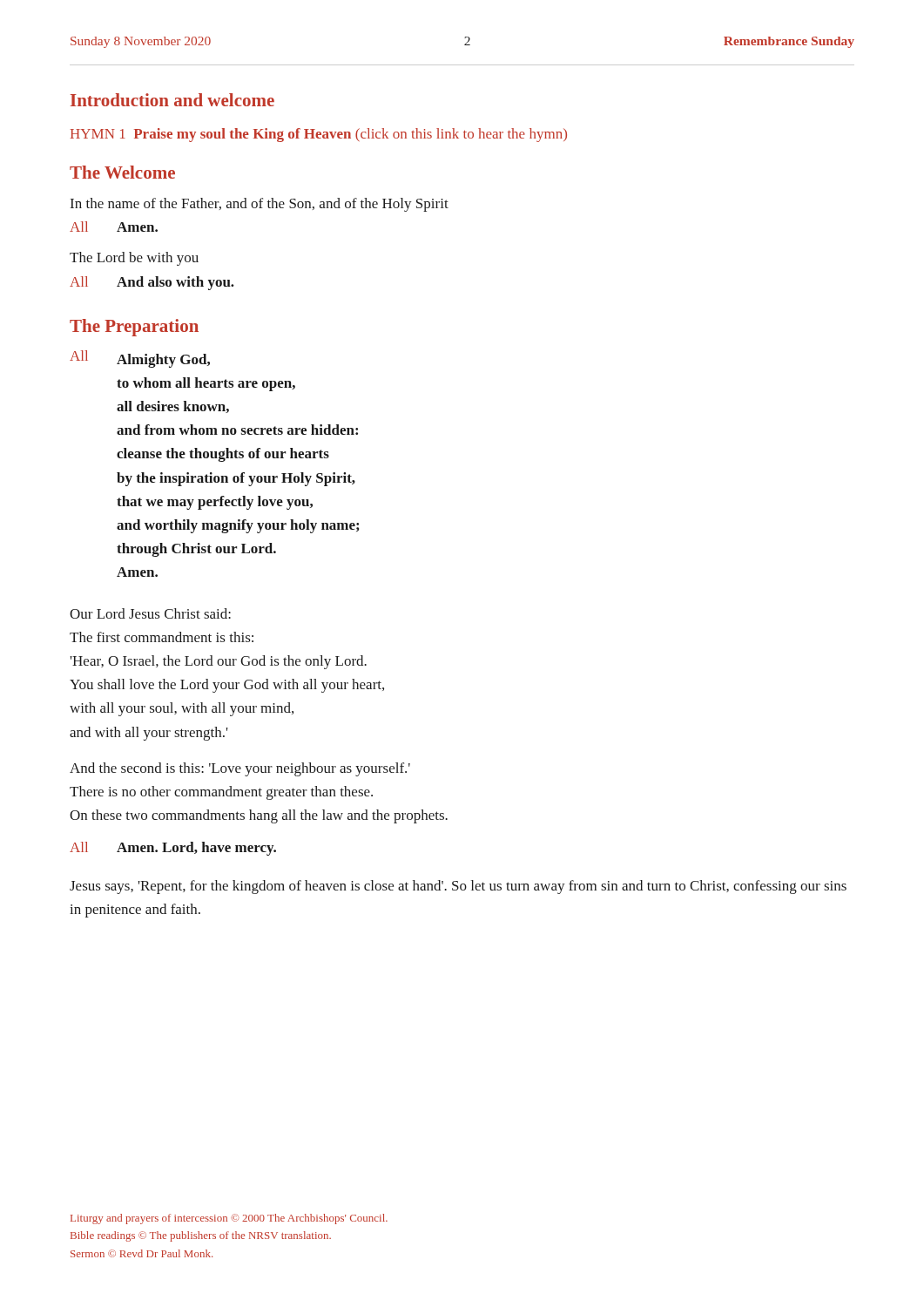Locate the block of text that opens with "And the second is this: 'Love your"
The height and width of the screenshot is (1307, 924).
click(x=259, y=791)
